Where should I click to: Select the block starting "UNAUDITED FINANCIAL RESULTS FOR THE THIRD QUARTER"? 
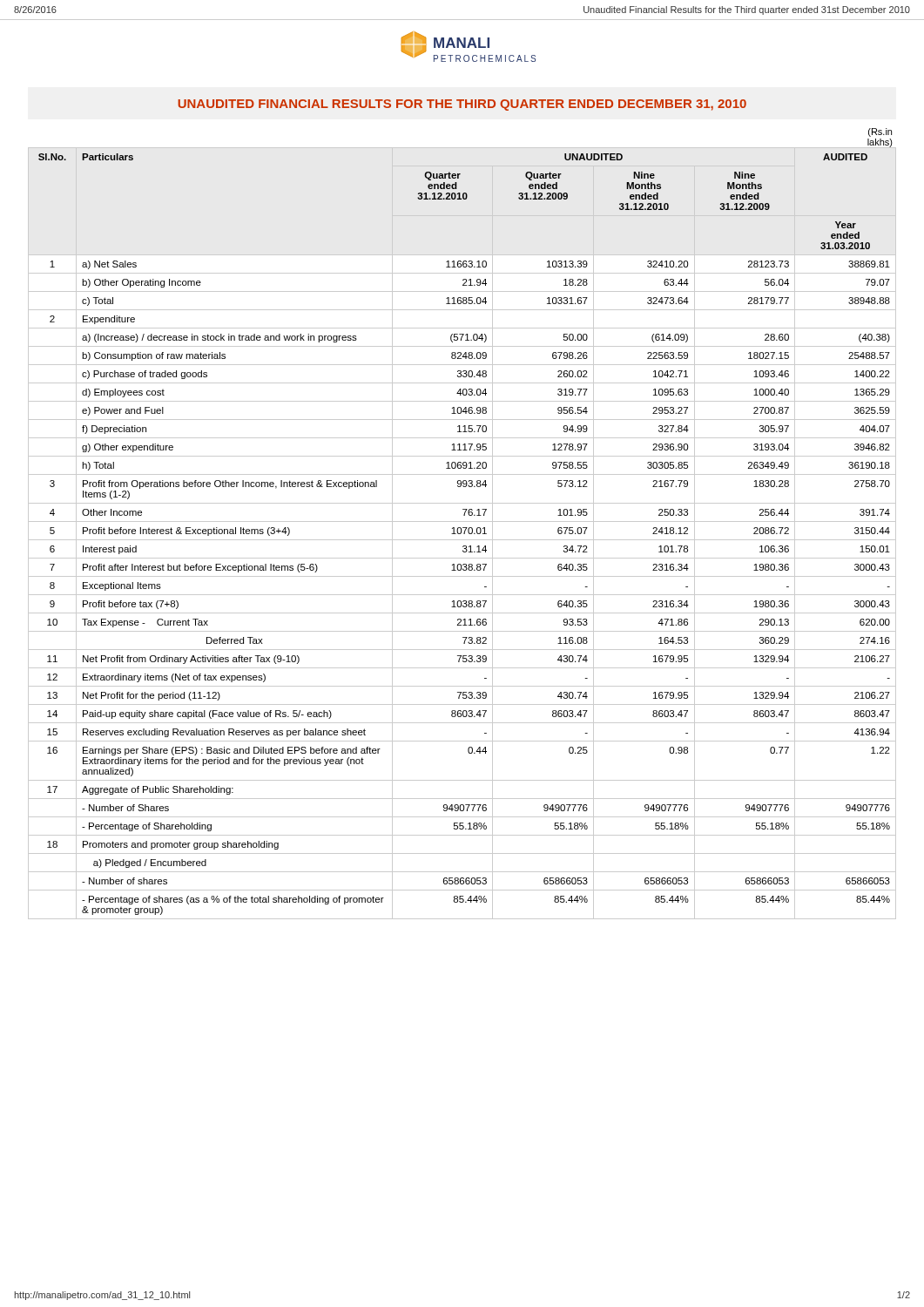[x=462, y=103]
